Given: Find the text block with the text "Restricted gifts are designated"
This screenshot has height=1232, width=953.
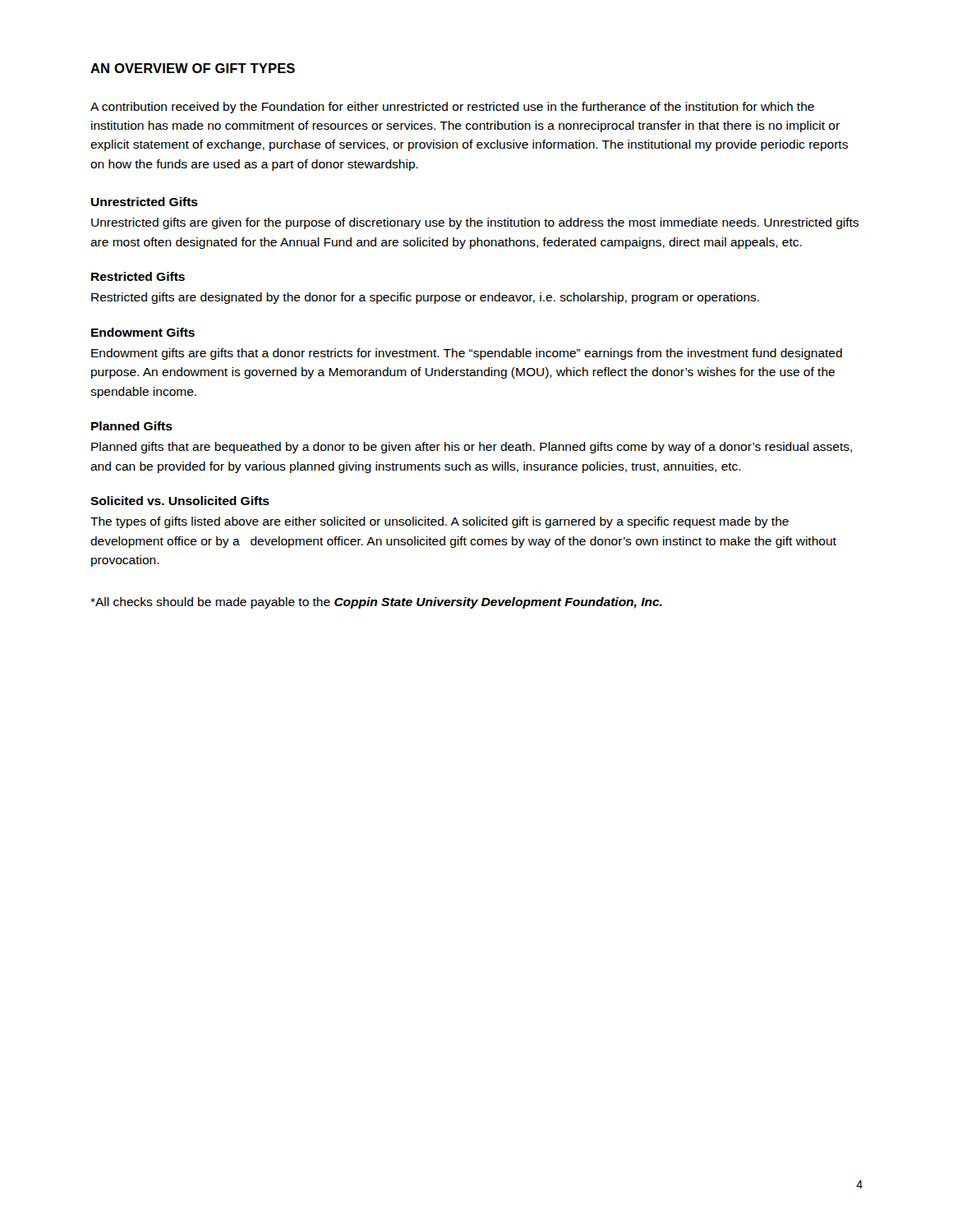Looking at the screenshot, I should (x=425, y=297).
